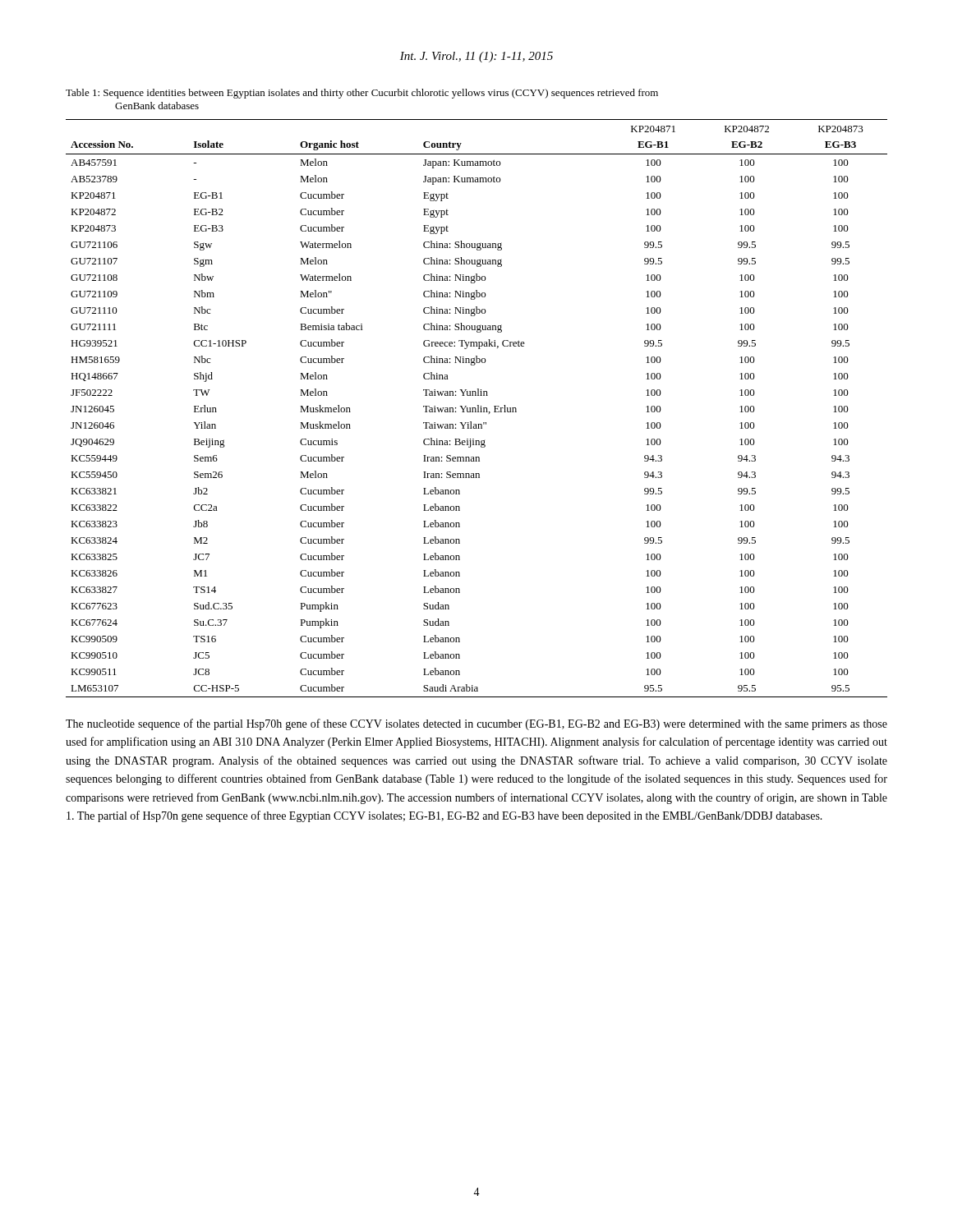Locate the region starting "The nucleotide sequence of the partial"
The width and height of the screenshot is (953, 1232).
pos(476,771)
